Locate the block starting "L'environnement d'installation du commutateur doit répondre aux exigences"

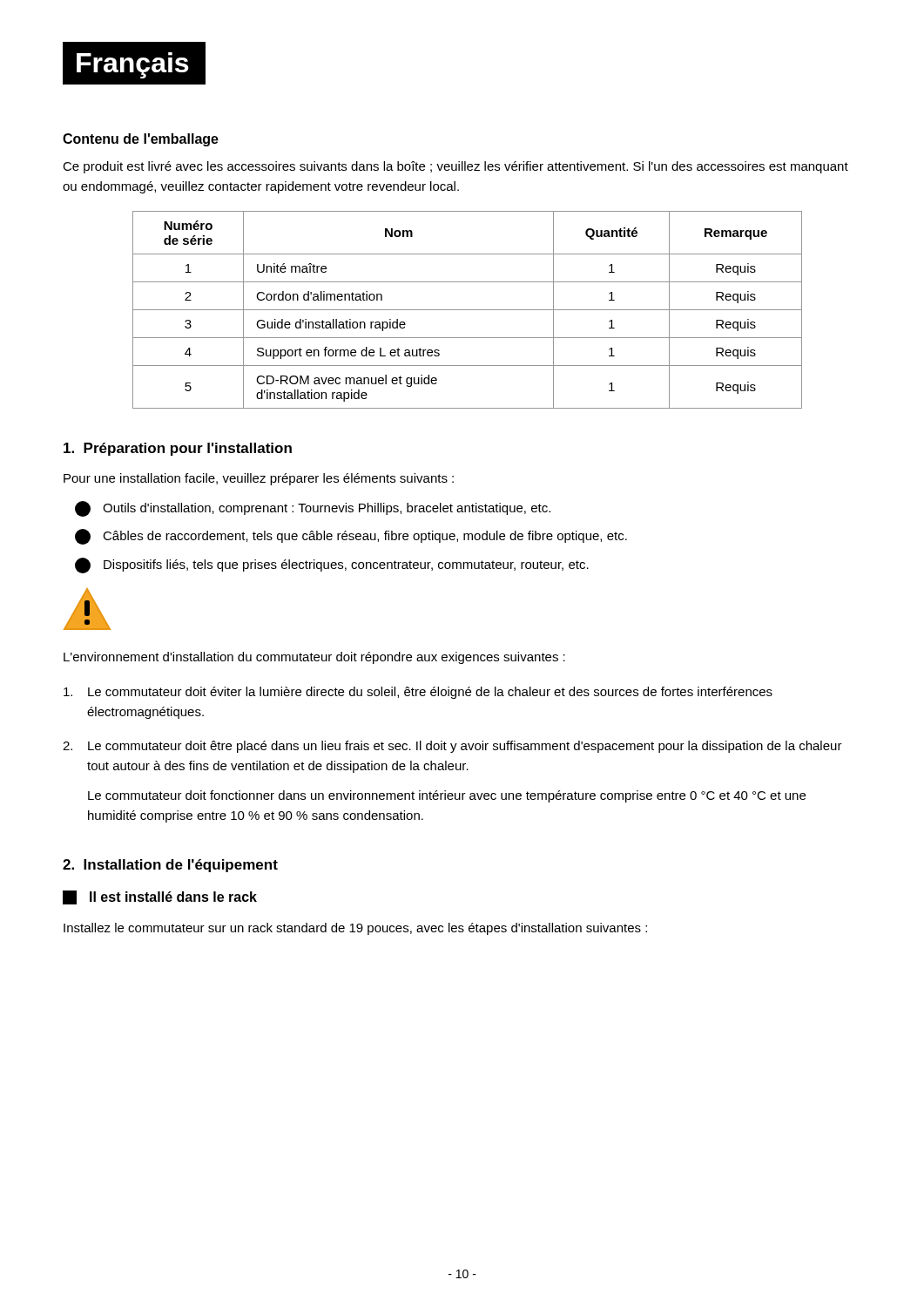pyautogui.click(x=314, y=657)
